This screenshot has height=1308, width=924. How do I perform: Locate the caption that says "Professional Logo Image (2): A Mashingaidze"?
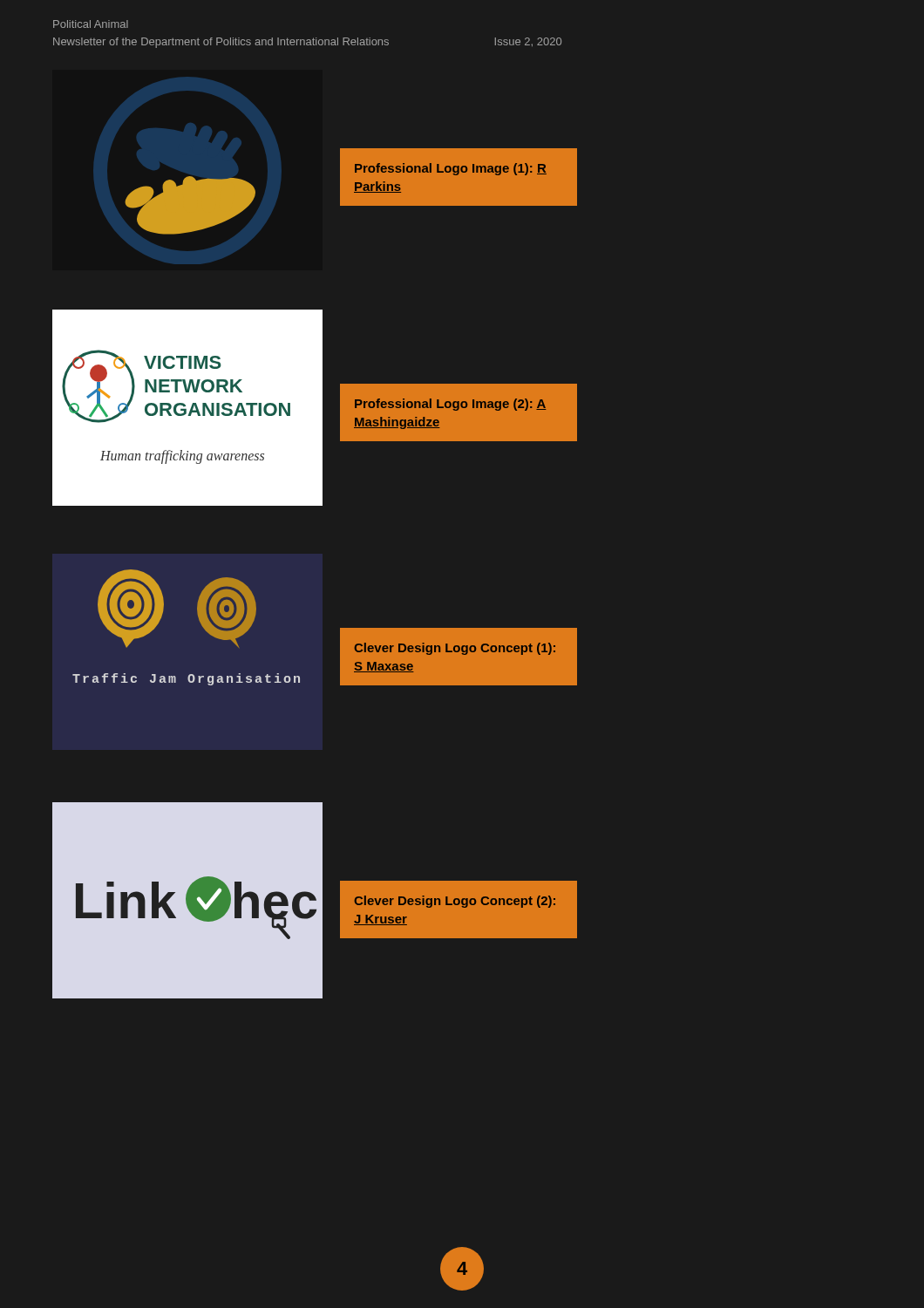(458, 412)
